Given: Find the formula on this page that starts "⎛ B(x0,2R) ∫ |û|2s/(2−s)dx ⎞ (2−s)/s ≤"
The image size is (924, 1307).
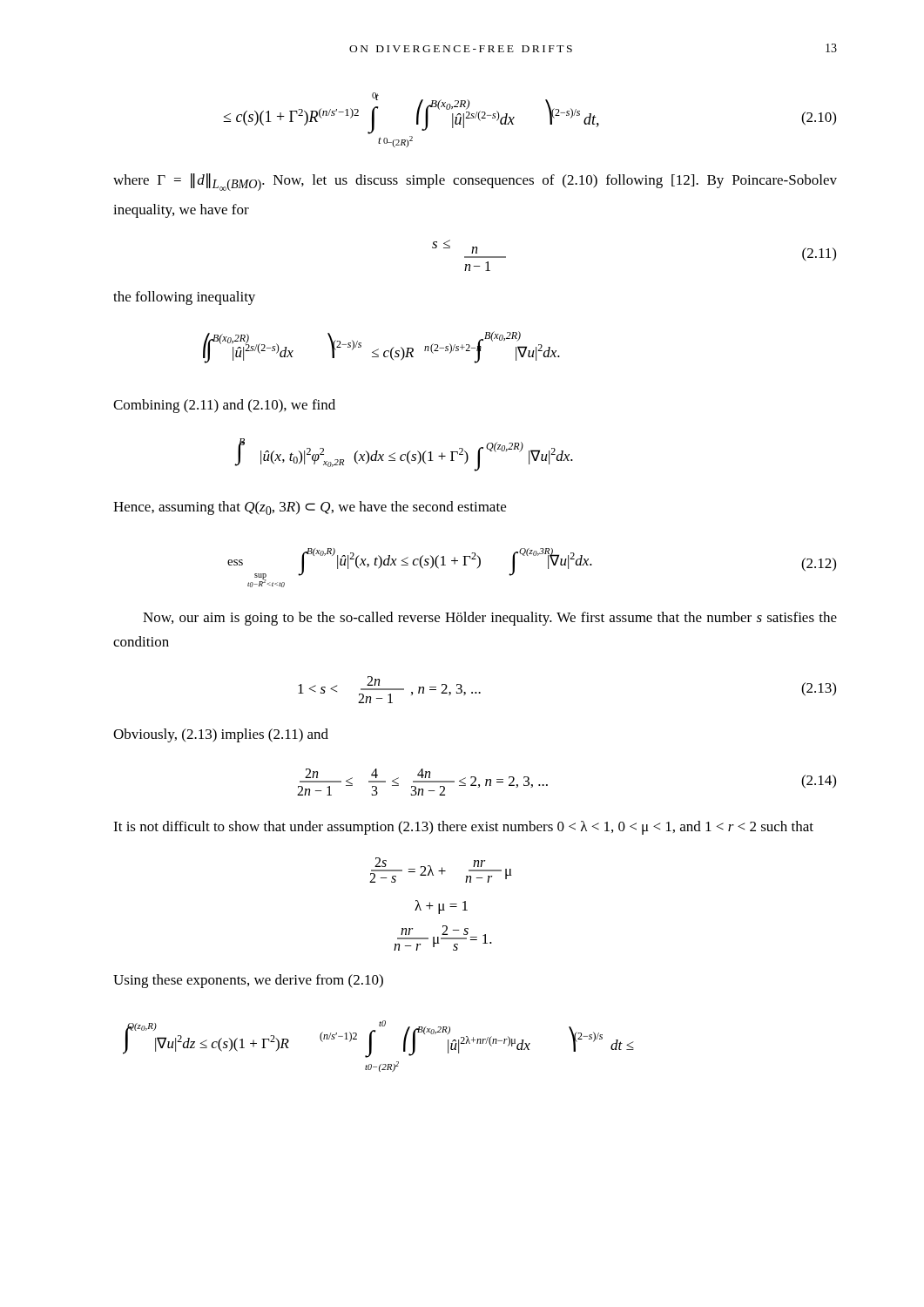Looking at the screenshot, I should tap(475, 351).
